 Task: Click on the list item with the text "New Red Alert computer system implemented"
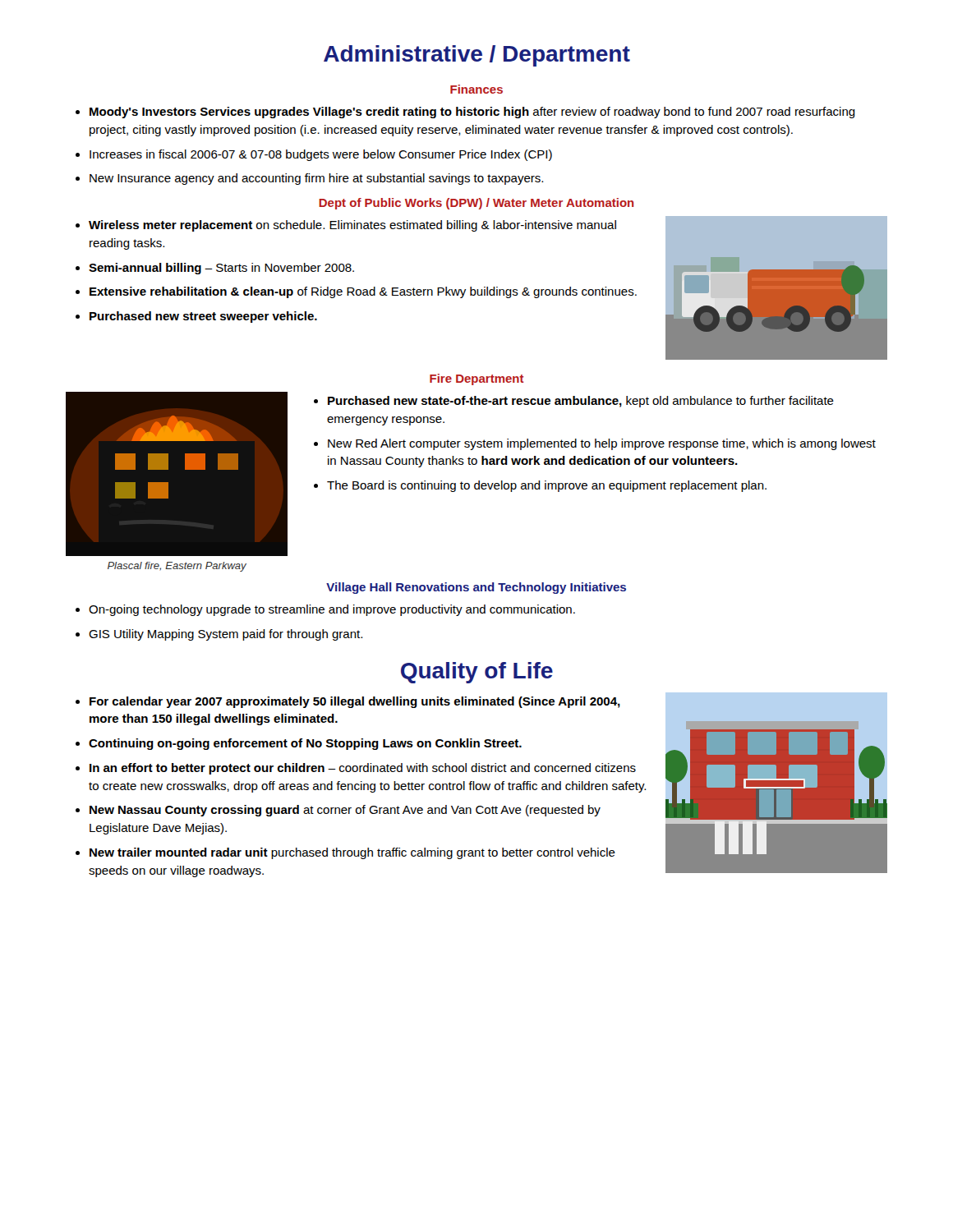tap(596, 452)
